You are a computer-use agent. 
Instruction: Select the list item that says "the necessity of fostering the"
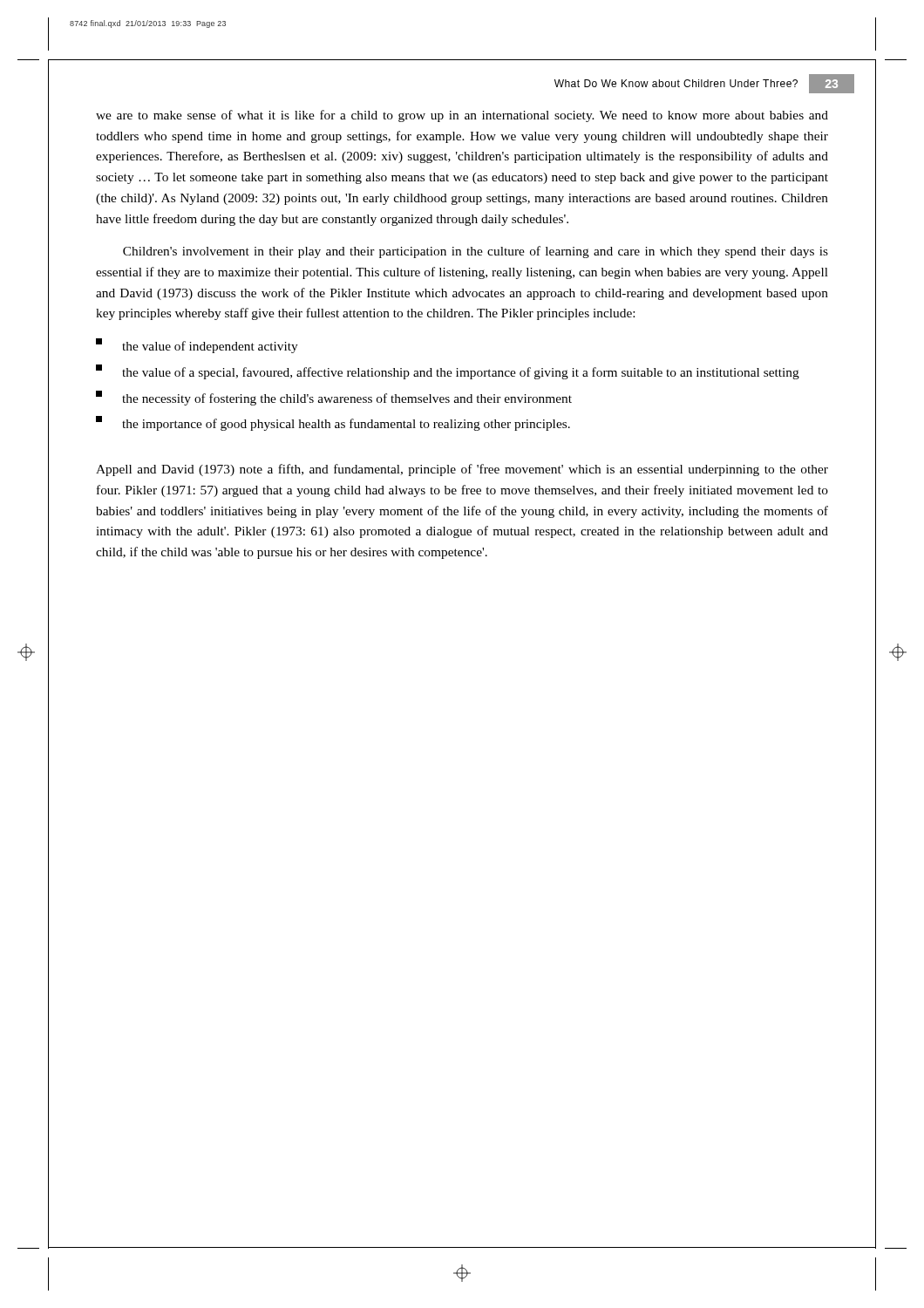point(462,398)
